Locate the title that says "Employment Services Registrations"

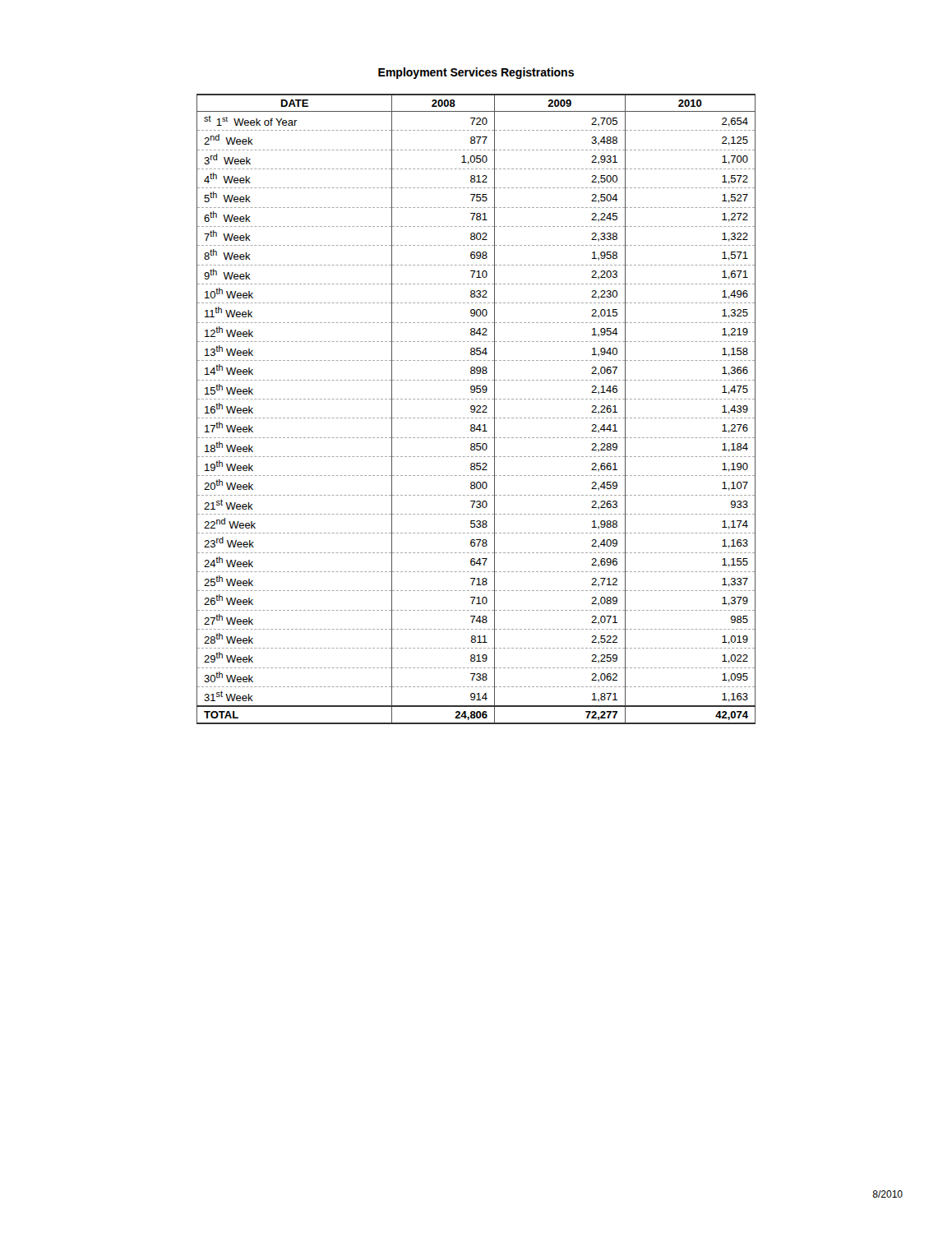476,72
